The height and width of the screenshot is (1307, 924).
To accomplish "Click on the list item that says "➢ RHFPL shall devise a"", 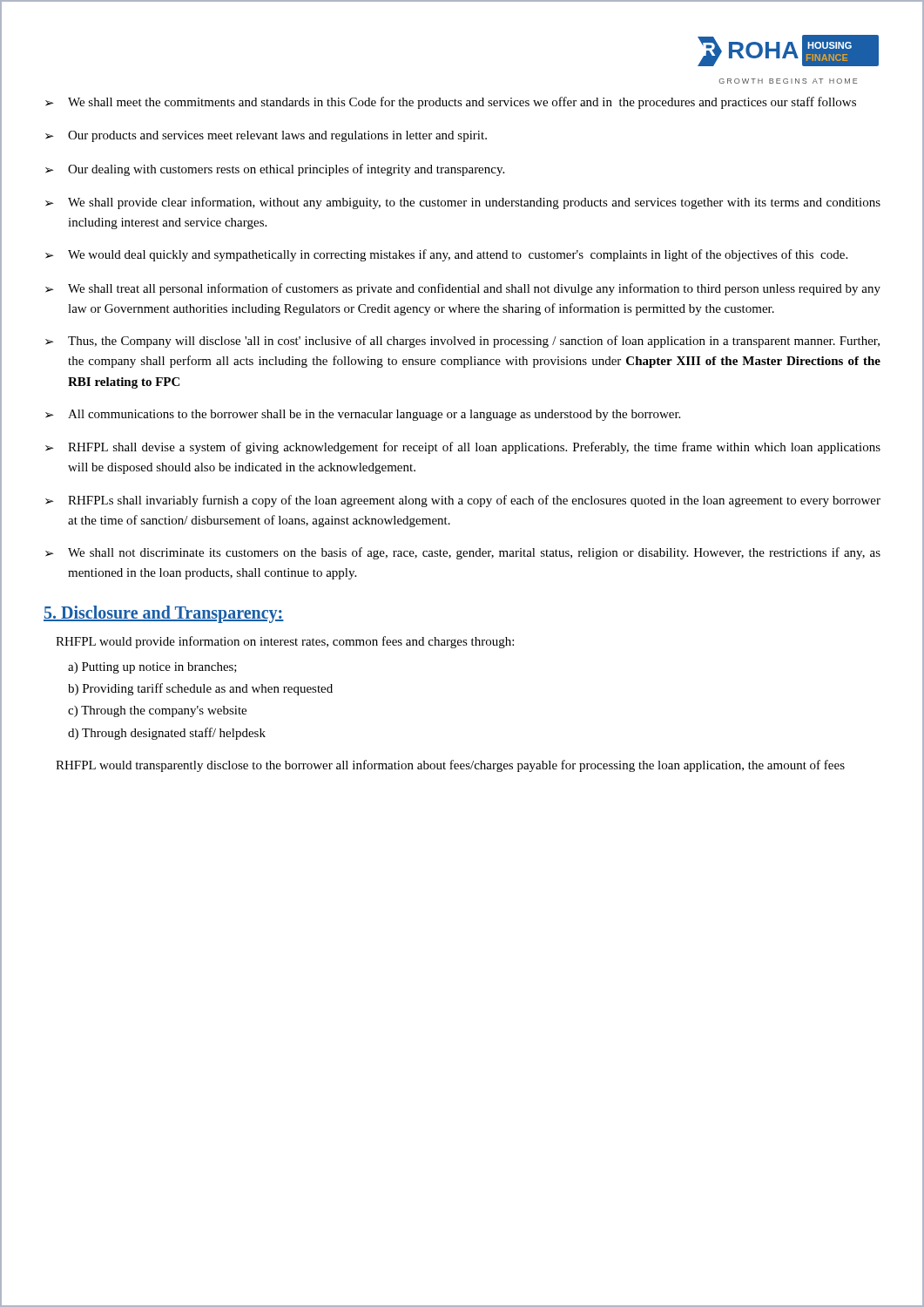I will point(462,458).
